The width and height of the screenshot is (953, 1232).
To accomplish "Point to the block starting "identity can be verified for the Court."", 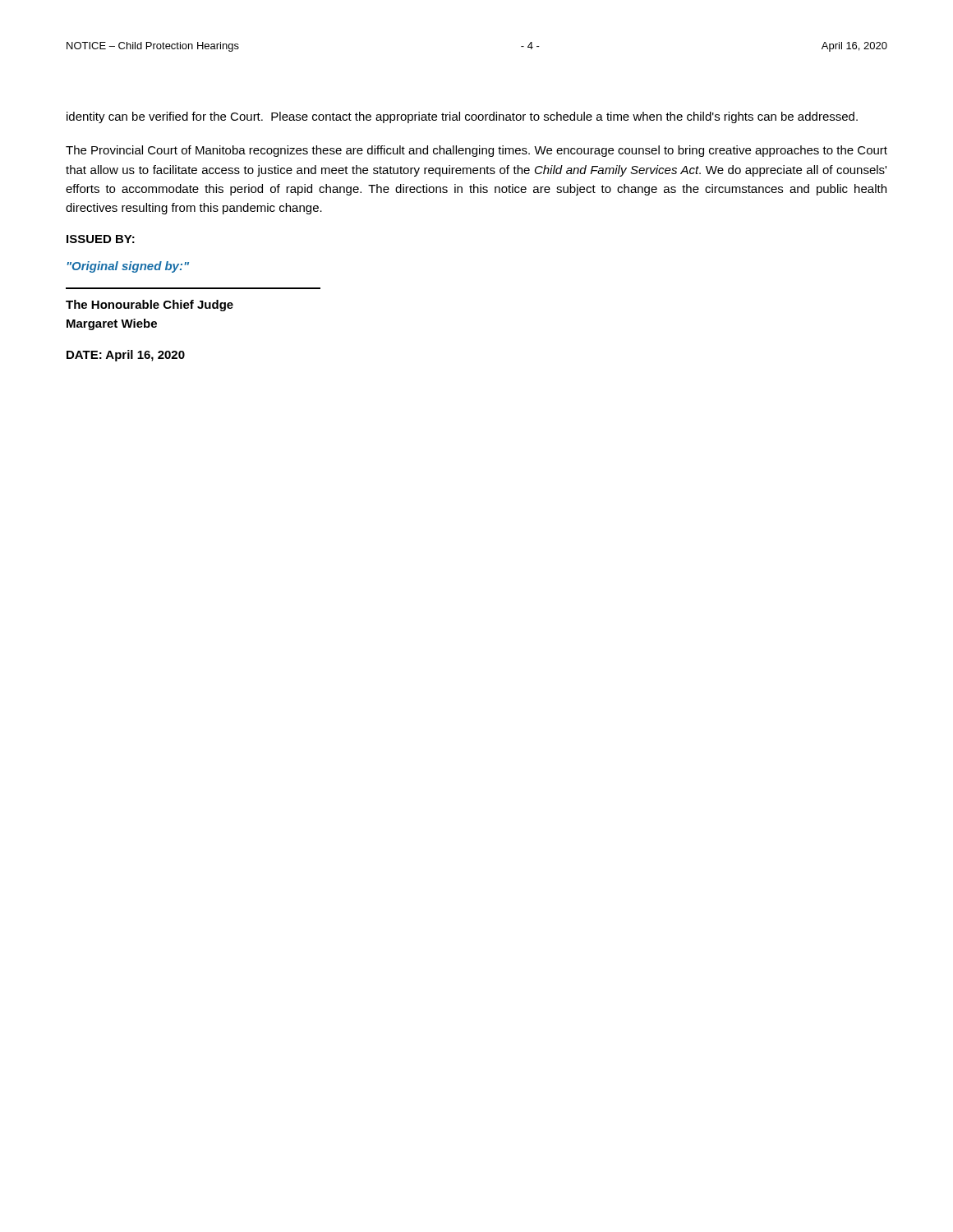I will coord(462,116).
